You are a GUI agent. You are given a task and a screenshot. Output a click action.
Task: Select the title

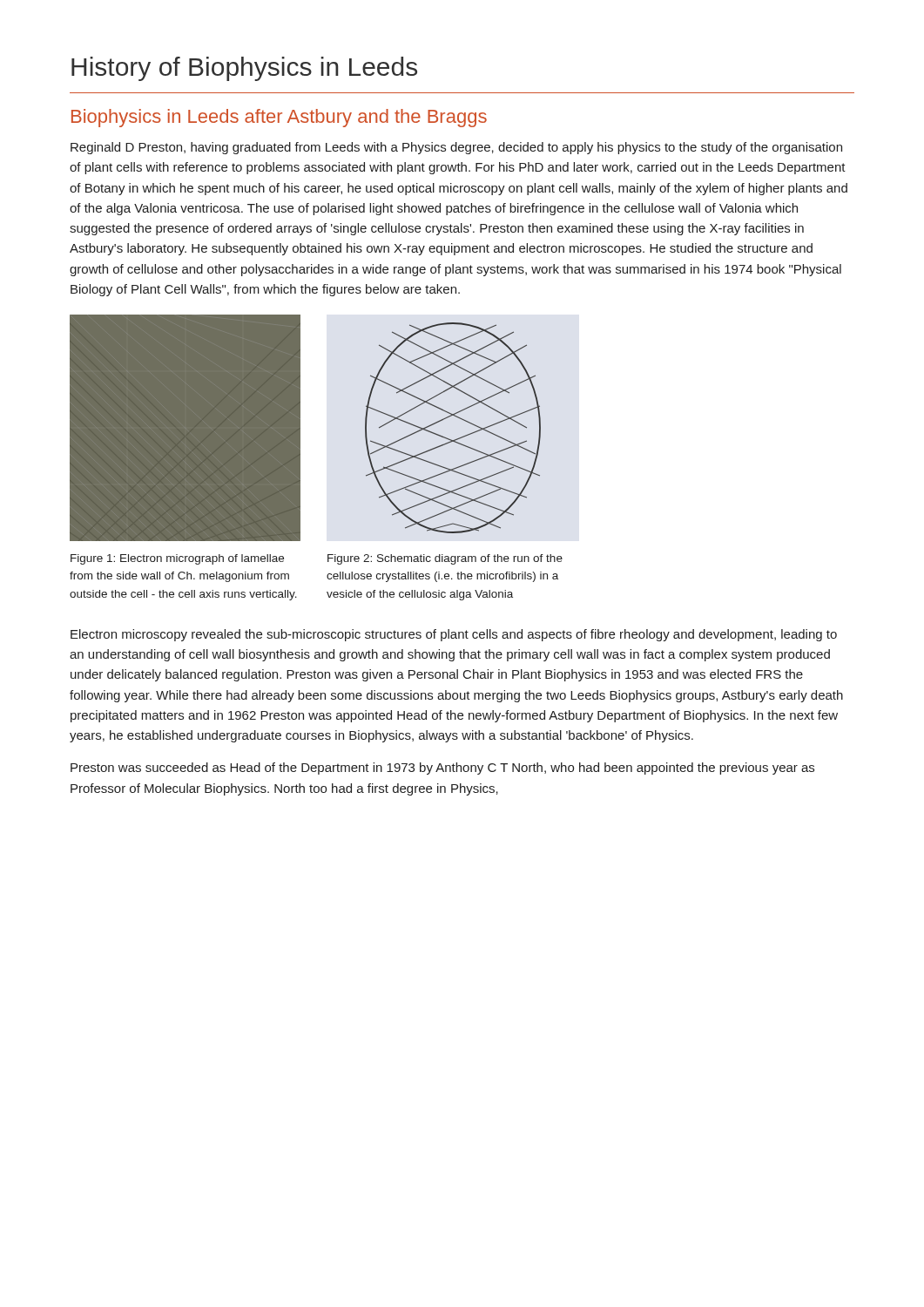tap(244, 67)
